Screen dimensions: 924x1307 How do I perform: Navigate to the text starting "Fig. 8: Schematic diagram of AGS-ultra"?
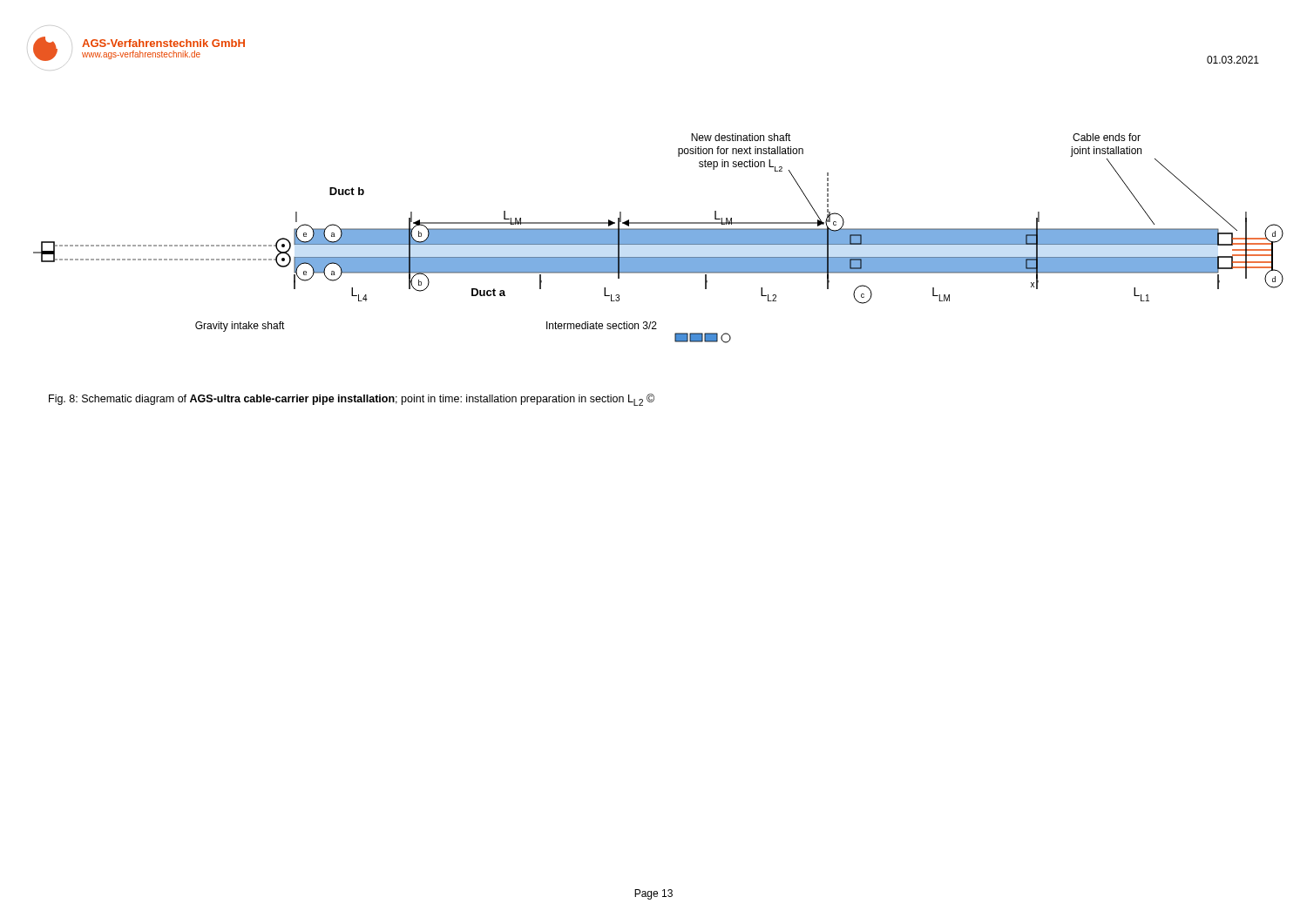pos(351,400)
